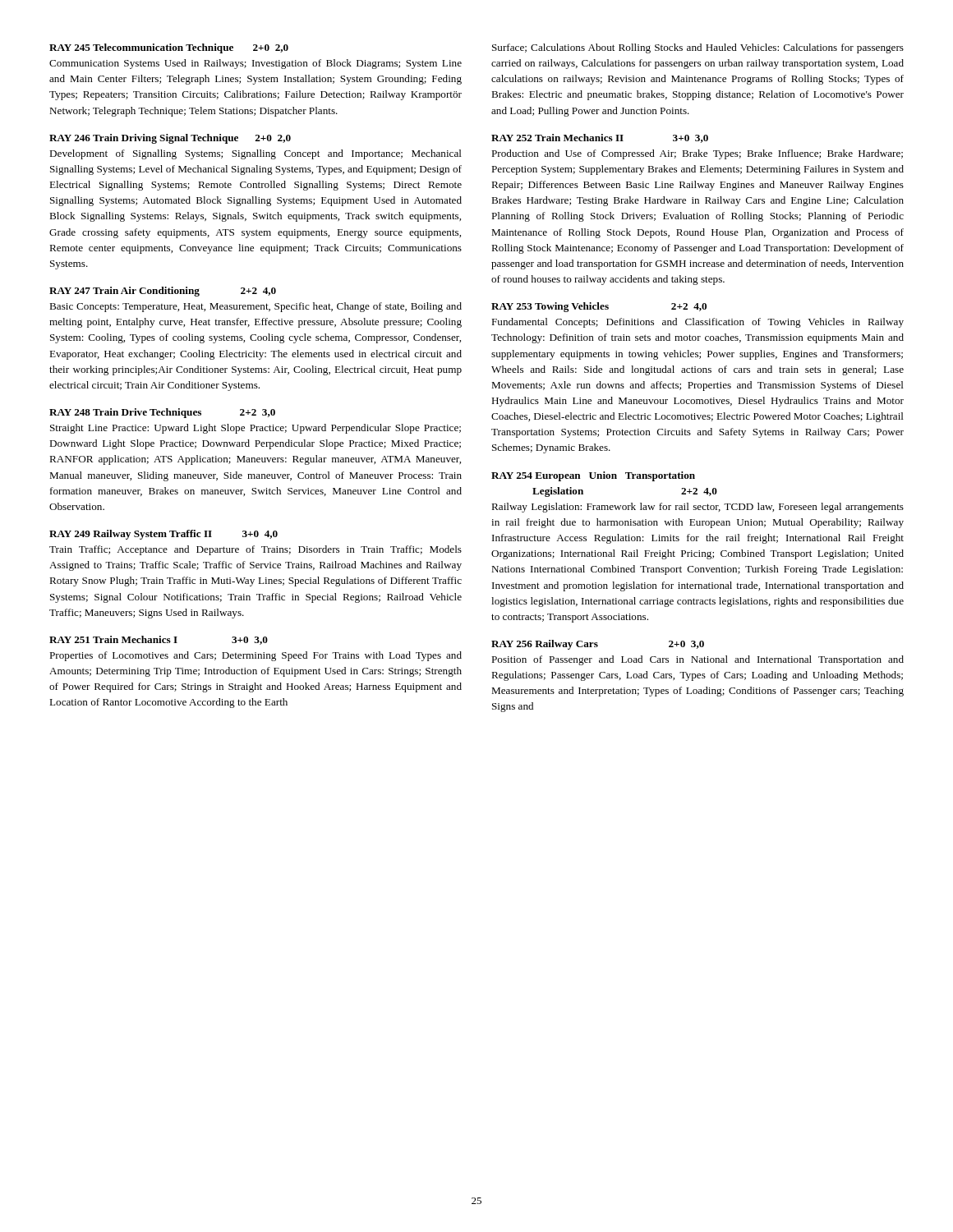Locate the list item with the text "RAY 245 Telecommunication Technique 2+0 2,0 Communication Systems"

[255, 79]
